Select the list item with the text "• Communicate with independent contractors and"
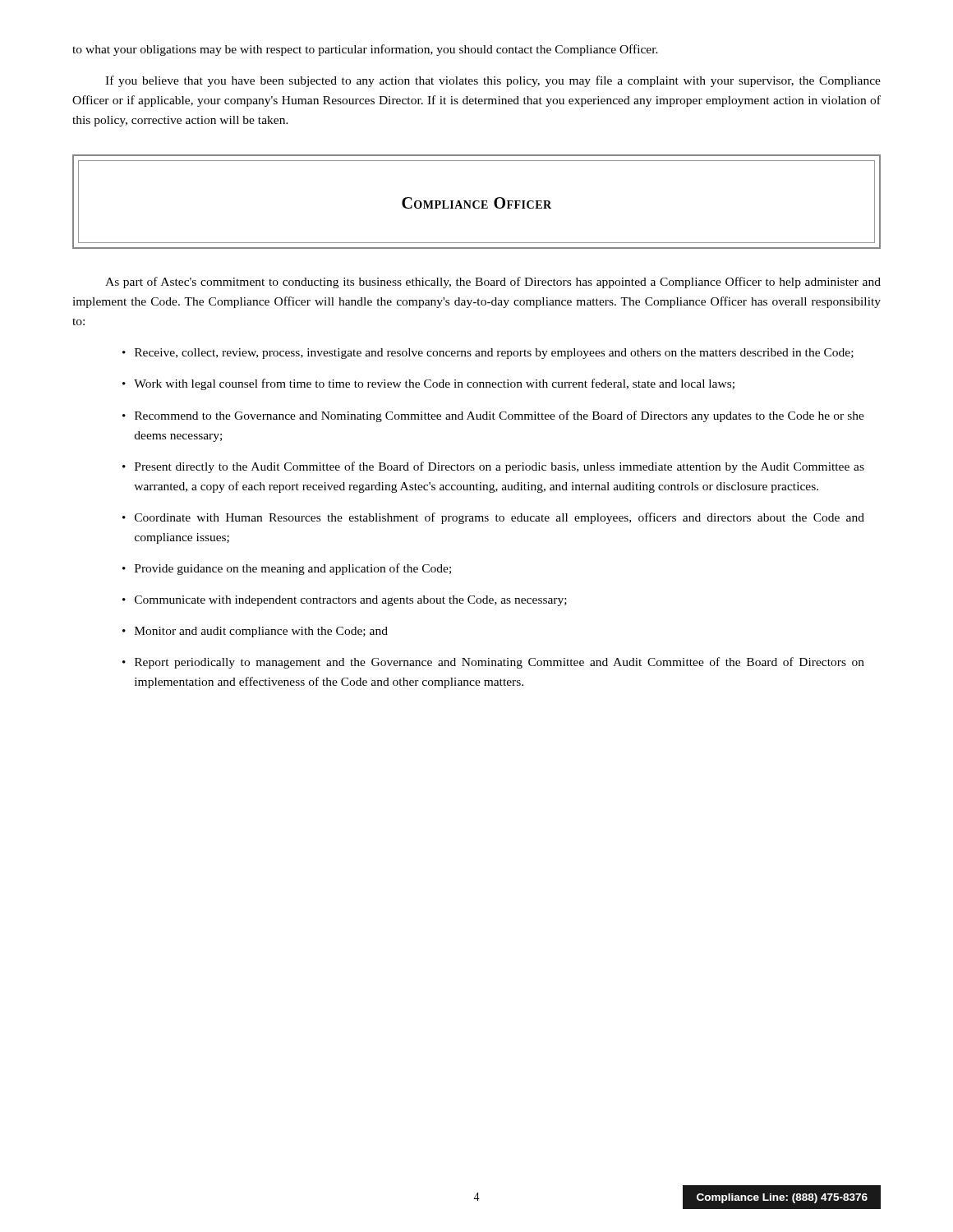The image size is (953, 1232). pyautogui.click(x=493, y=600)
